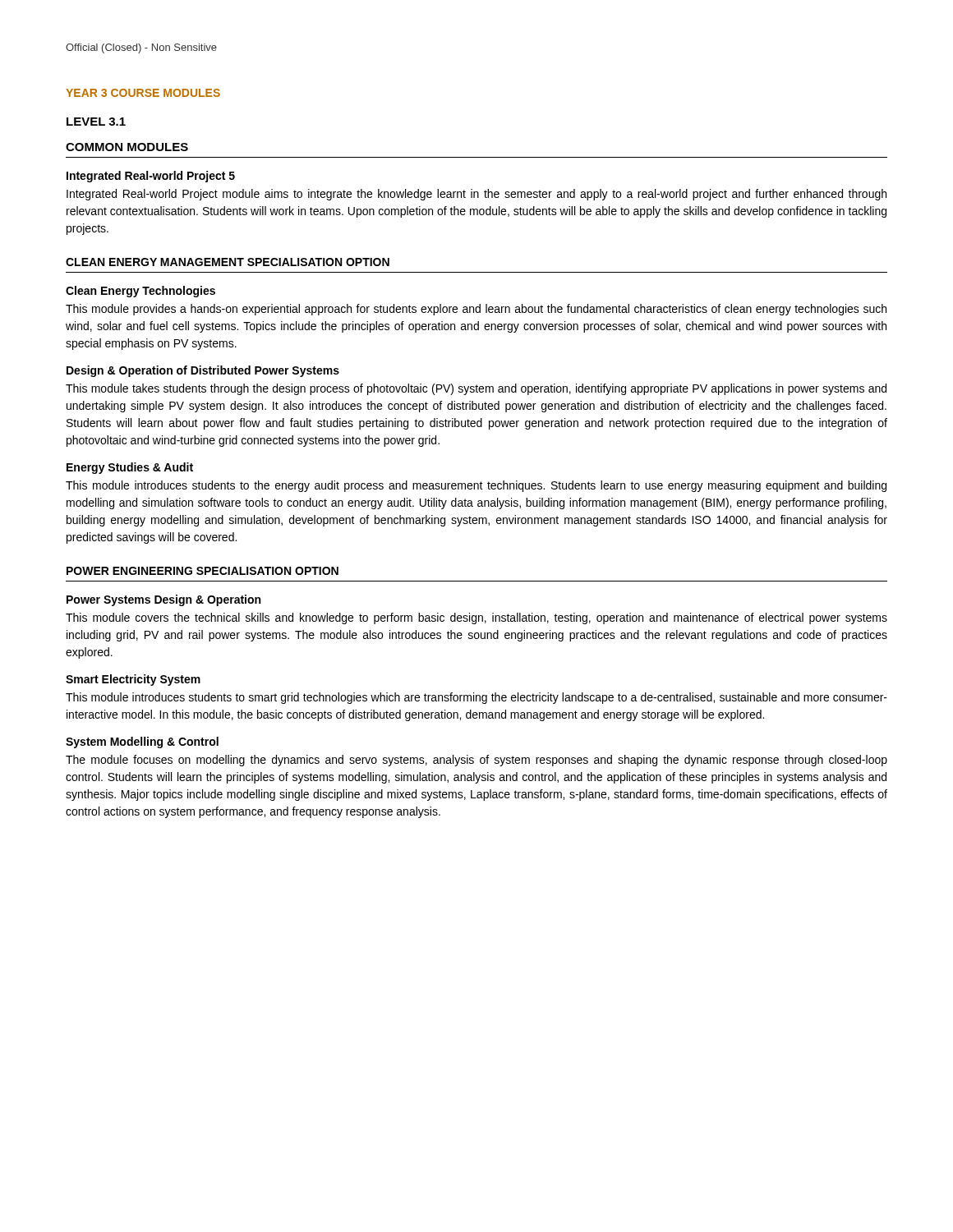Point to the block beginning "This module covers the technical"

coord(476,635)
